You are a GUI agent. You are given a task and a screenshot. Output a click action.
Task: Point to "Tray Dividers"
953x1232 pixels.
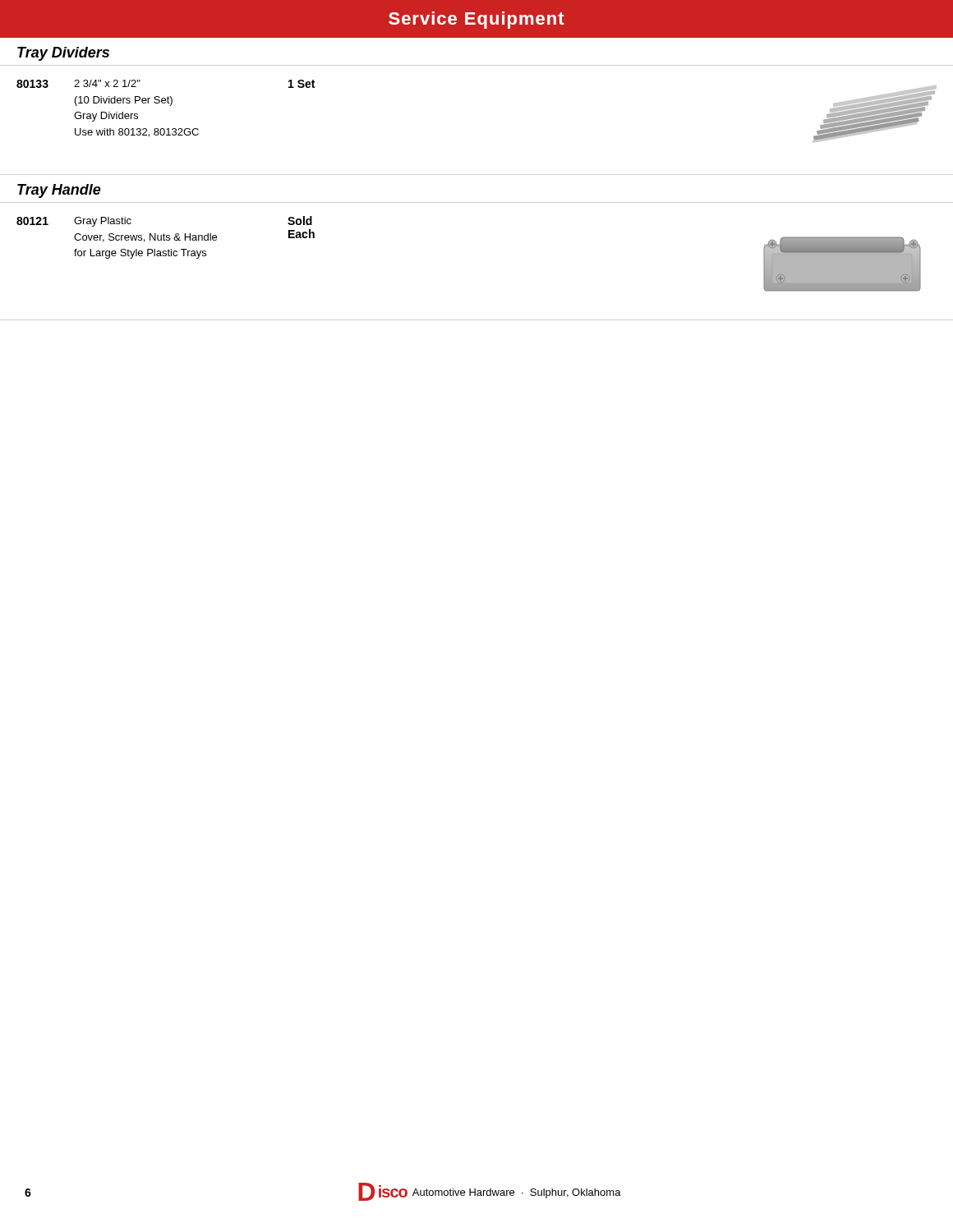point(63,53)
